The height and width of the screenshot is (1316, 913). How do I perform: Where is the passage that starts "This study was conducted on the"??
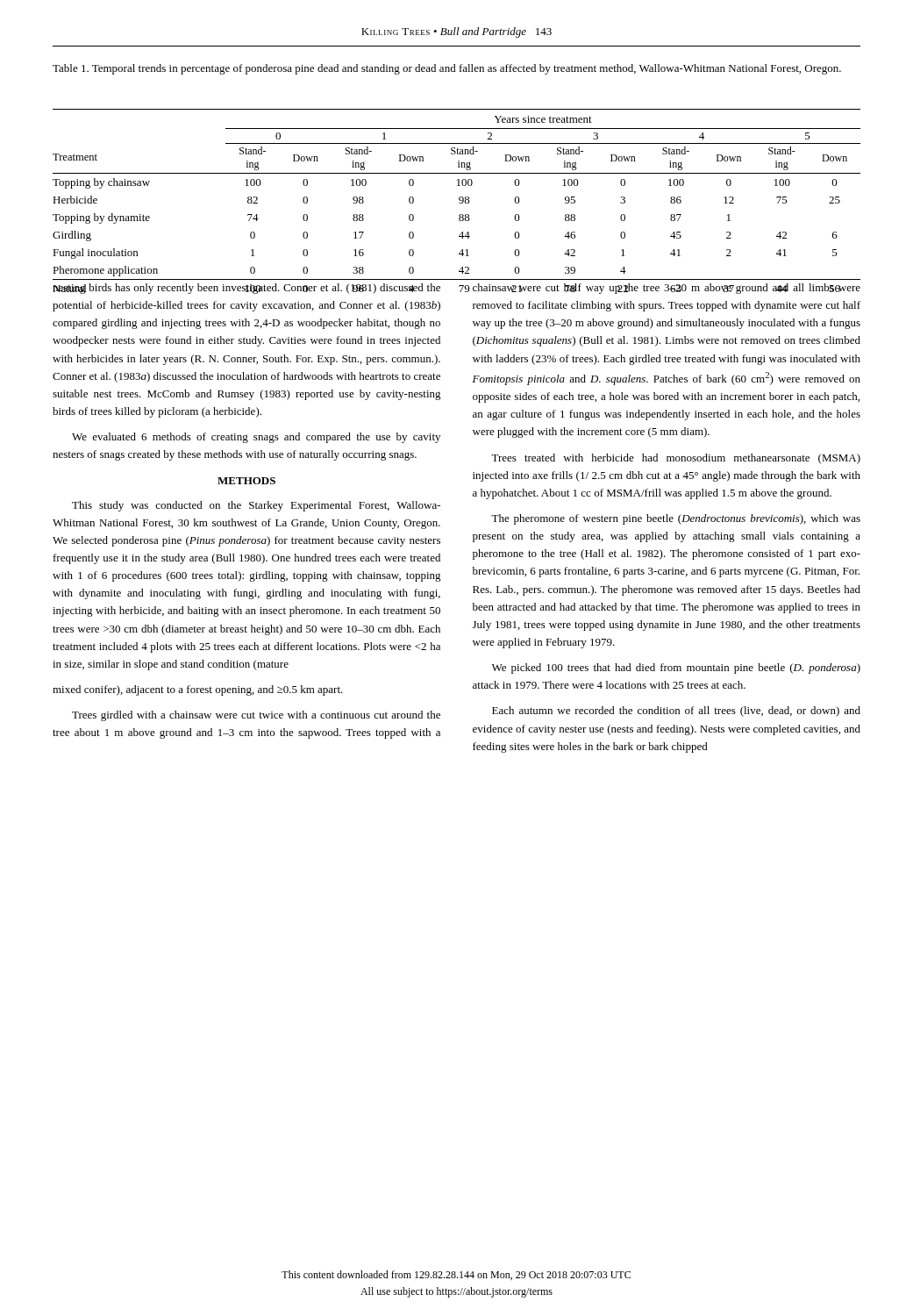click(x=247, y=585)
